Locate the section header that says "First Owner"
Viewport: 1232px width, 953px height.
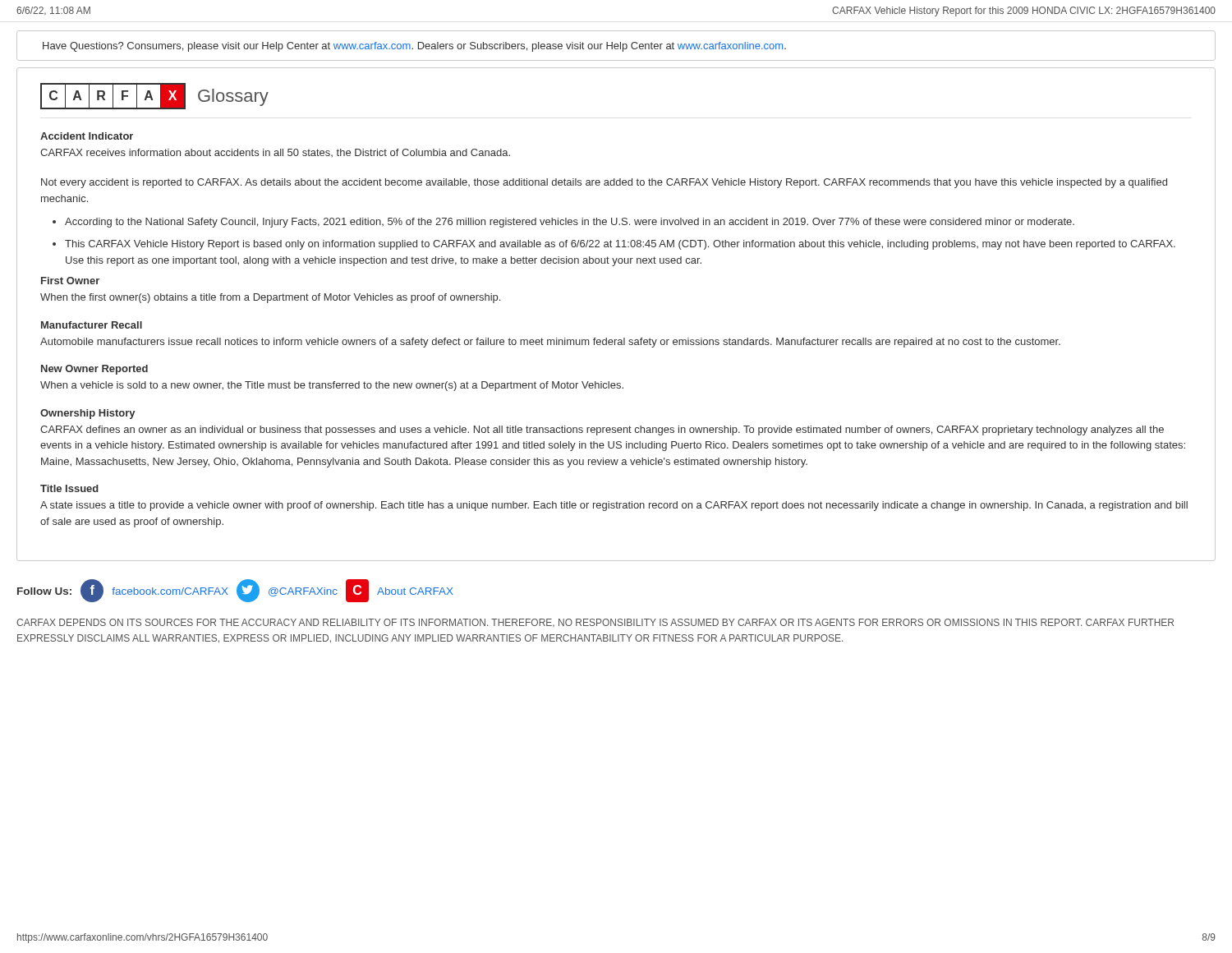tap(70, 281)
